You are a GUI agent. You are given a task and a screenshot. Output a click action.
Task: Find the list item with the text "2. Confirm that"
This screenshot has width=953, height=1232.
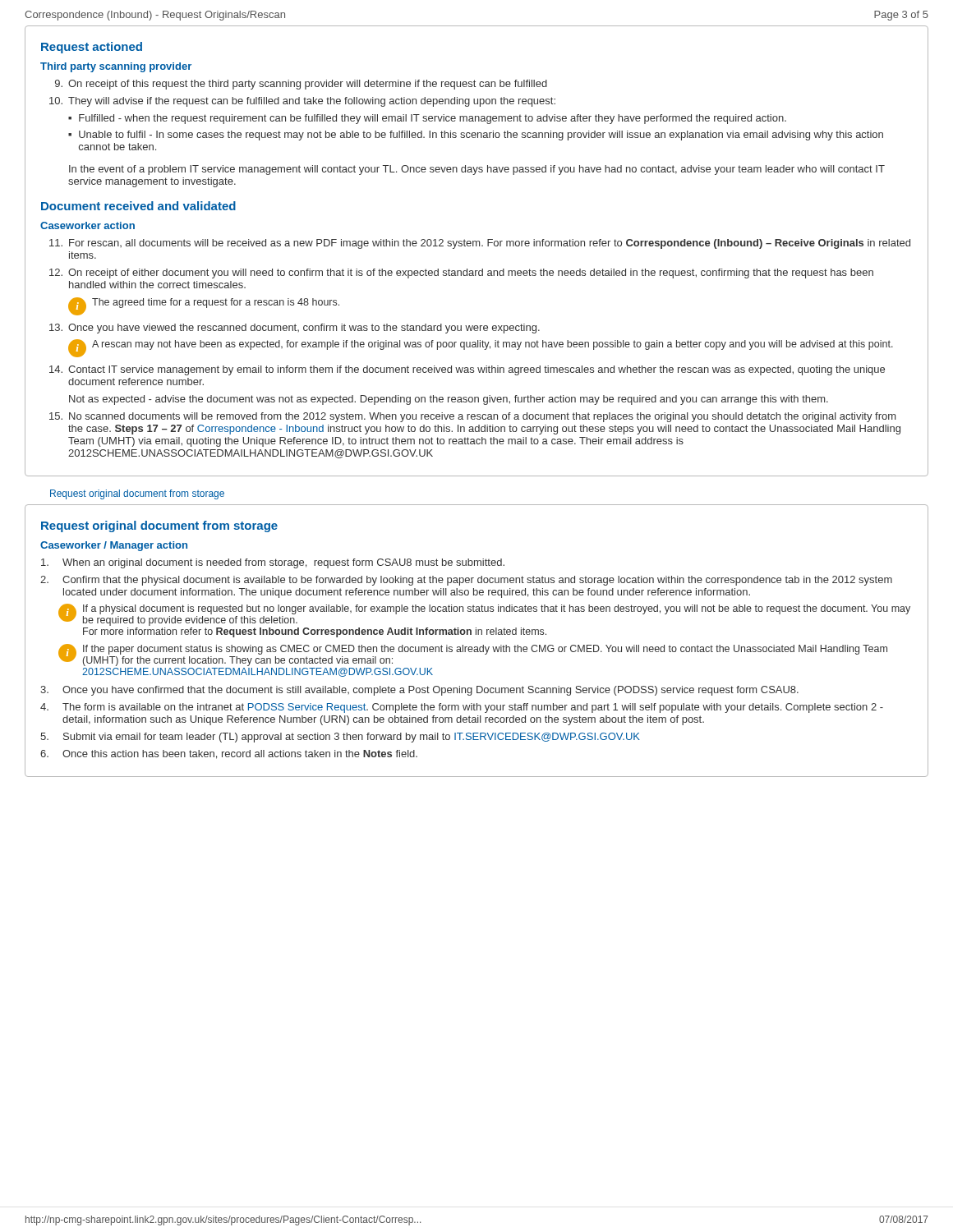coord(476,586)
